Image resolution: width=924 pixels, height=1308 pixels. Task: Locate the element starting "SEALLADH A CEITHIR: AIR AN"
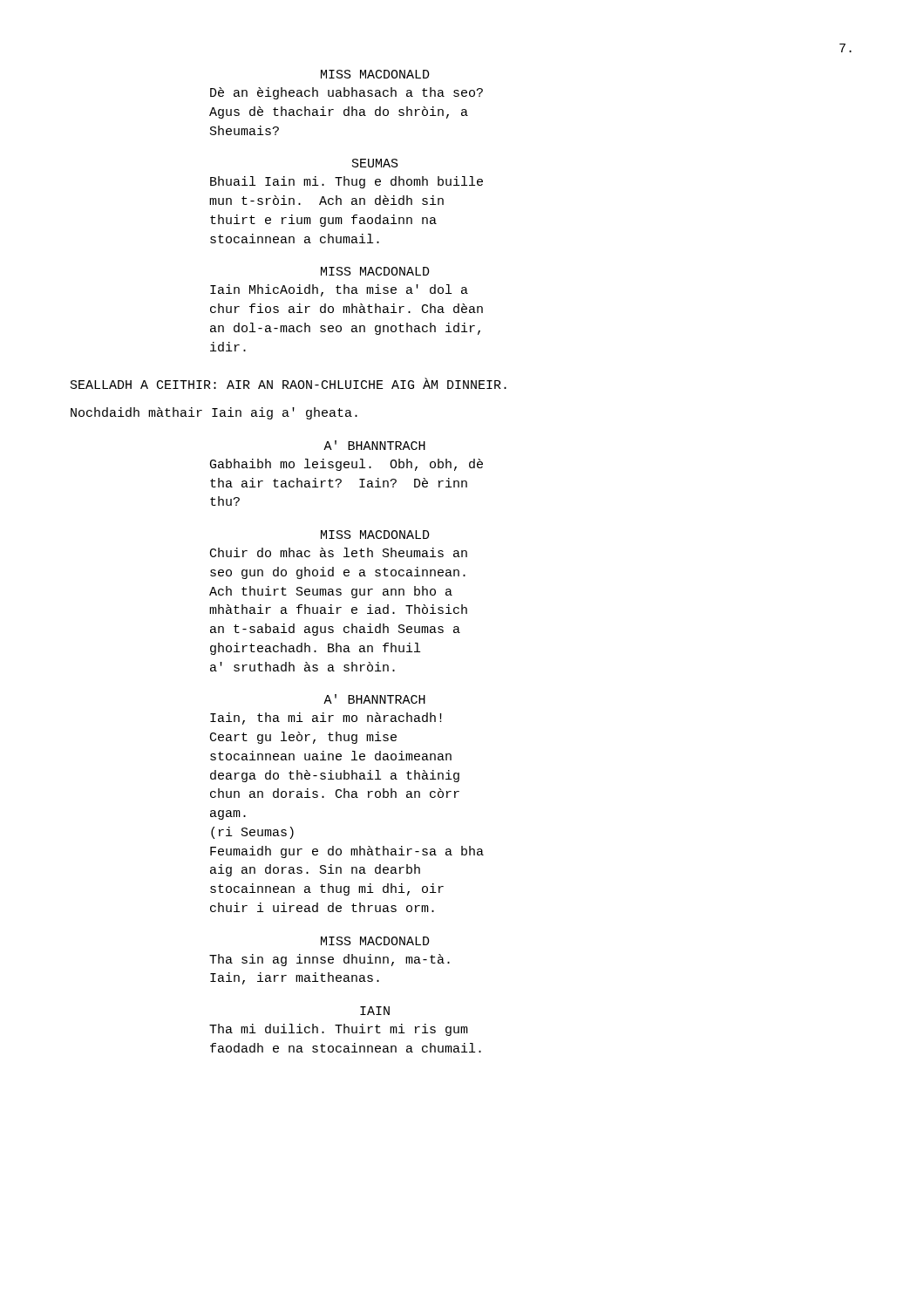point(289,386)
